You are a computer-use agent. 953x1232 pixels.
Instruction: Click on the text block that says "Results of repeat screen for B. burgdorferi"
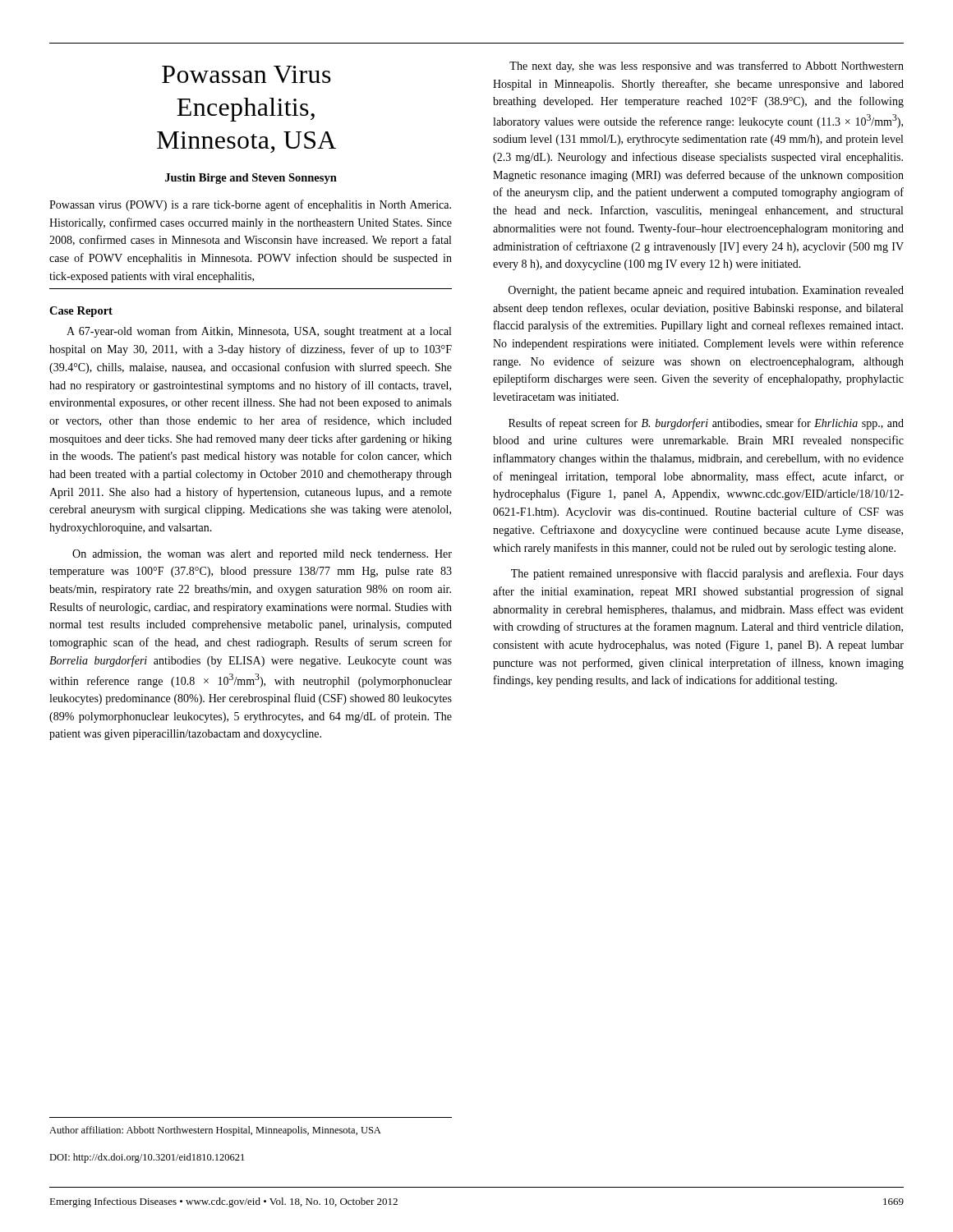(x=698, y=486)
